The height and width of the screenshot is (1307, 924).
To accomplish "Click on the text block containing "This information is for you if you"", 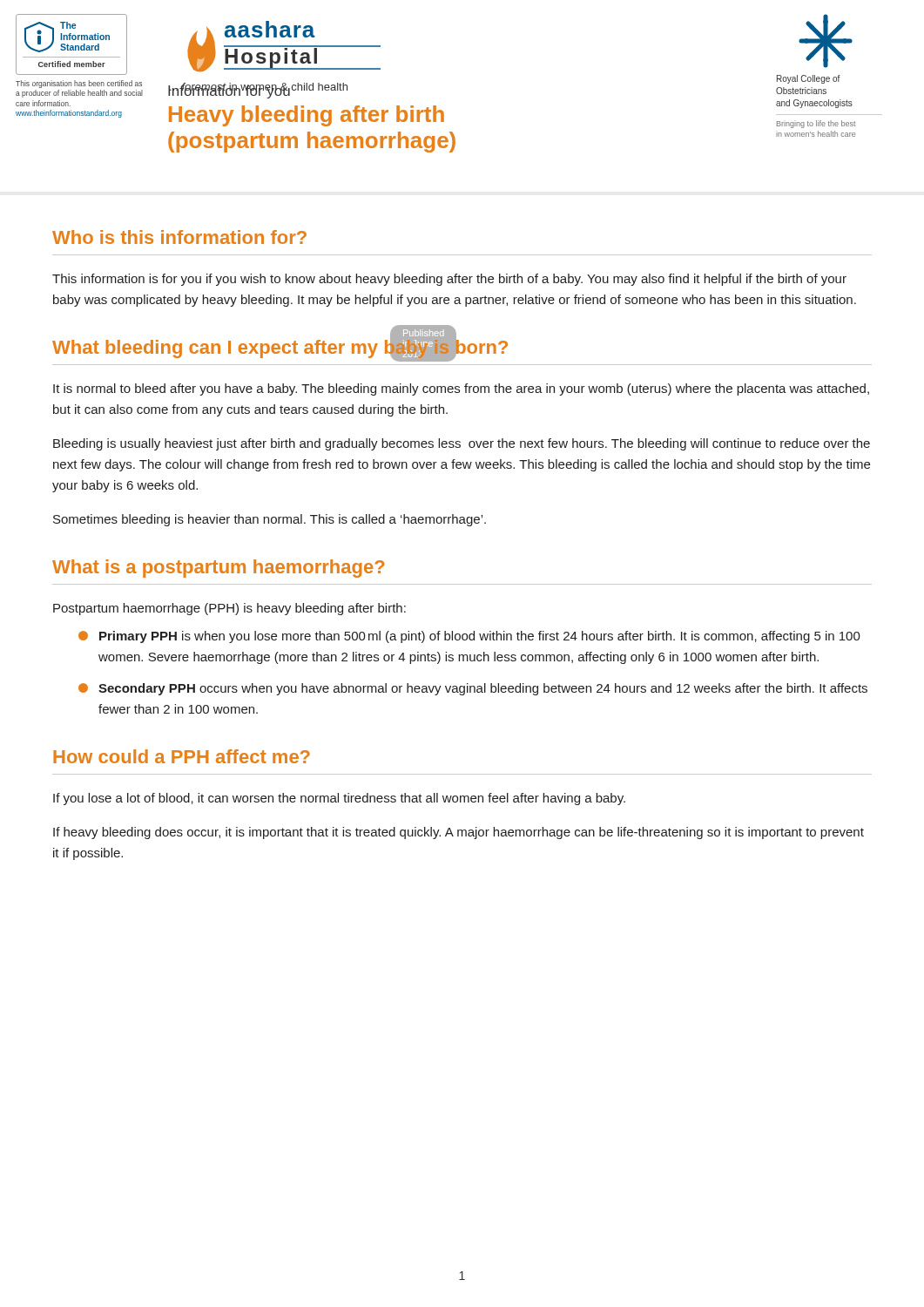I will 462,289.
